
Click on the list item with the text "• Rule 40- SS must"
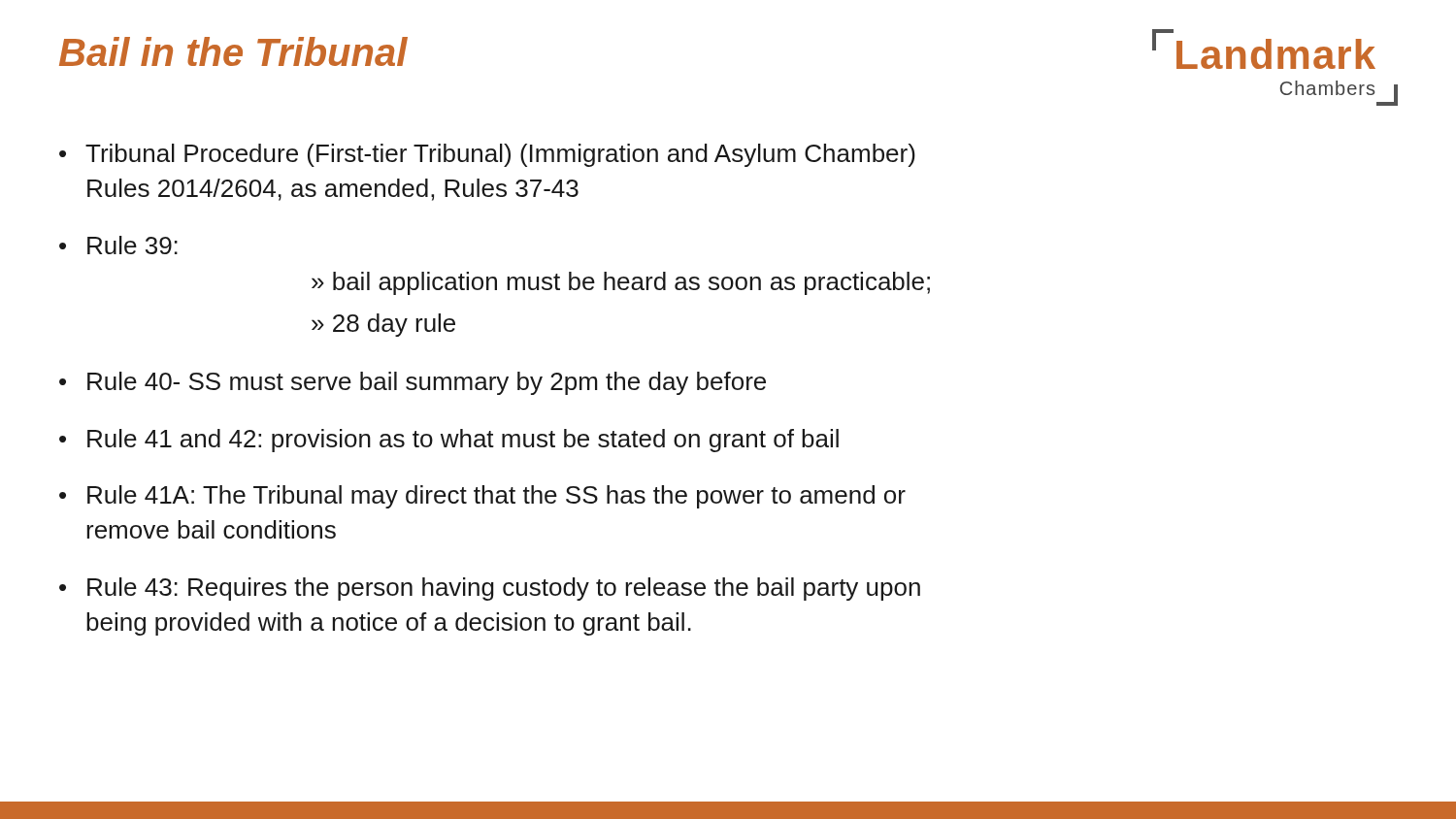(x=718, y=382)
